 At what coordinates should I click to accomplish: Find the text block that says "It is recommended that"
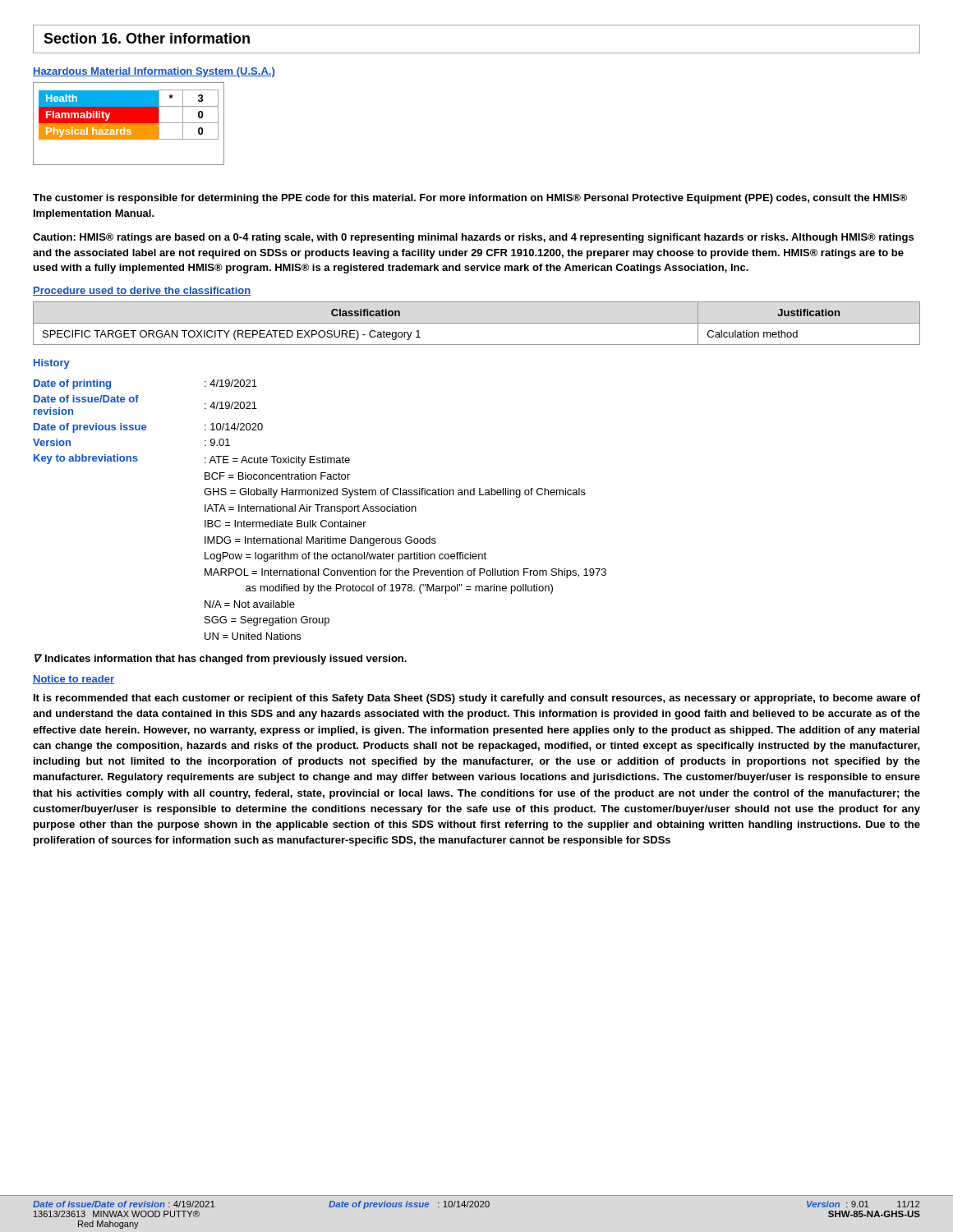pos(476,769)
